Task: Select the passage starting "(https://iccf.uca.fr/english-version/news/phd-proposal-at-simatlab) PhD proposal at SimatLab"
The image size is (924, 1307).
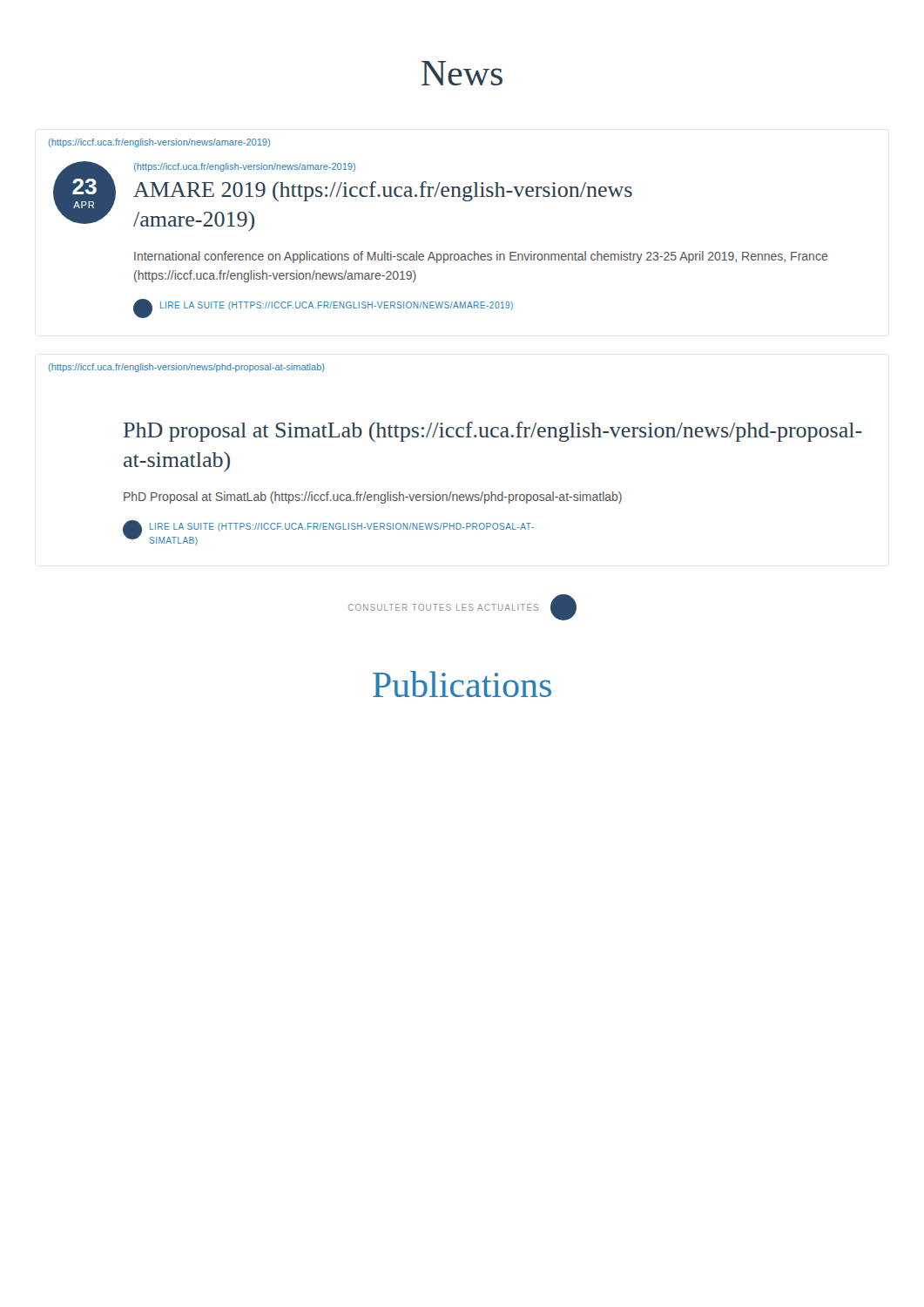Action: [187, 368]
